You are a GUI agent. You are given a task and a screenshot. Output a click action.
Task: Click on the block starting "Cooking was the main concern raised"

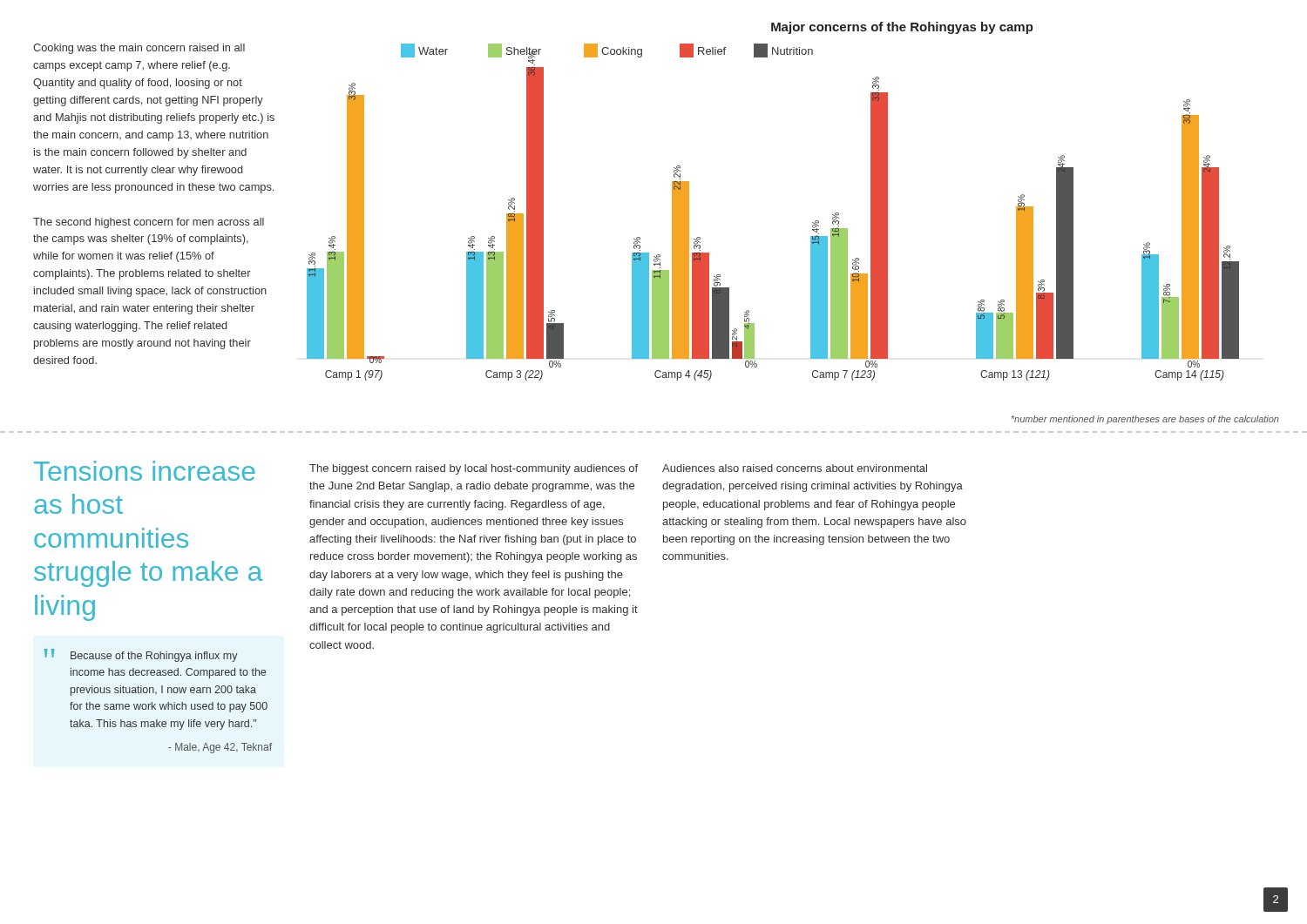click(x=139, y=49)
